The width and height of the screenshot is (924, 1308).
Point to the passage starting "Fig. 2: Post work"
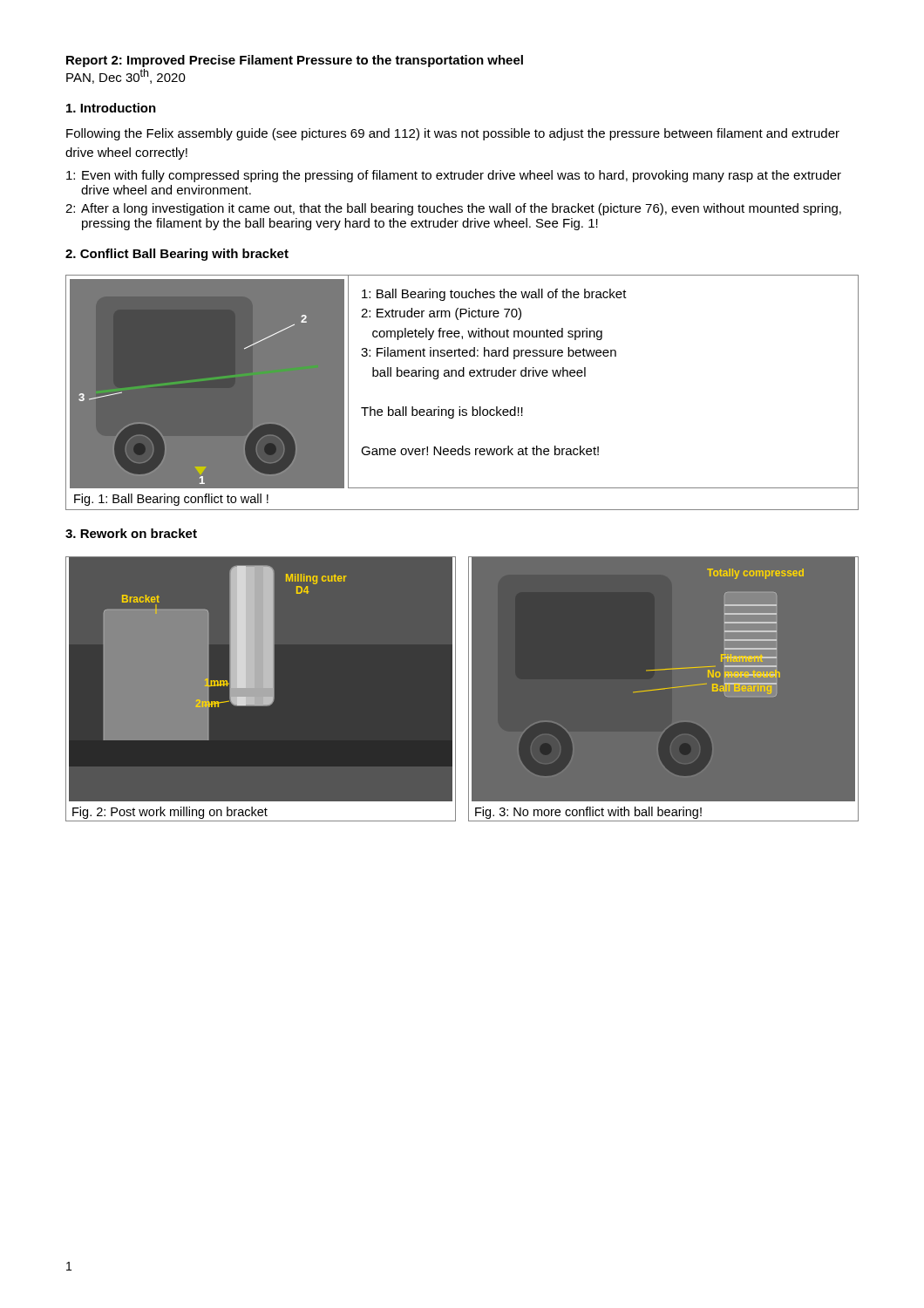[x=170, y=811]
